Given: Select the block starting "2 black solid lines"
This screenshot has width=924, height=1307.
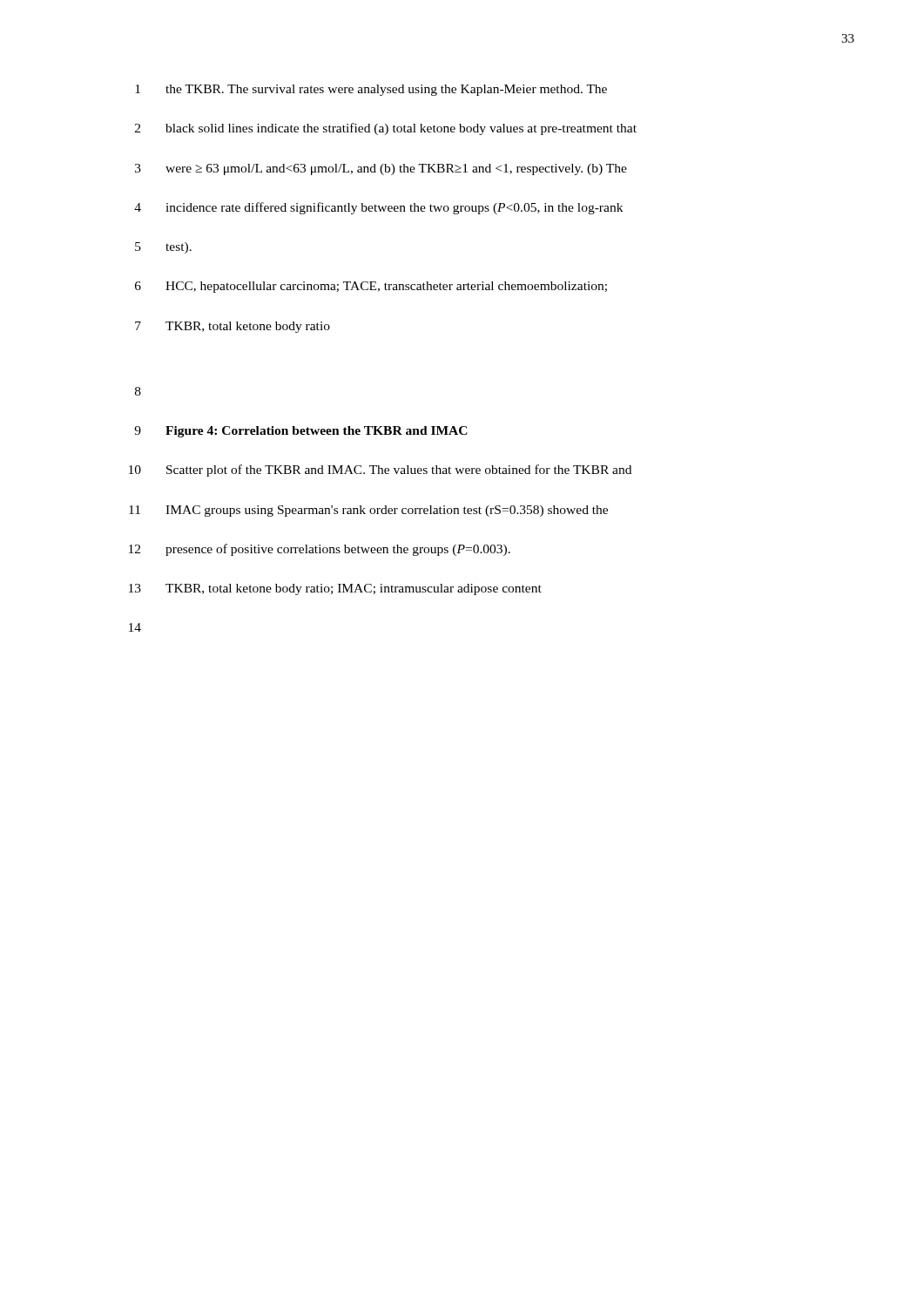Looking at the screenshot, I should 479,128.
